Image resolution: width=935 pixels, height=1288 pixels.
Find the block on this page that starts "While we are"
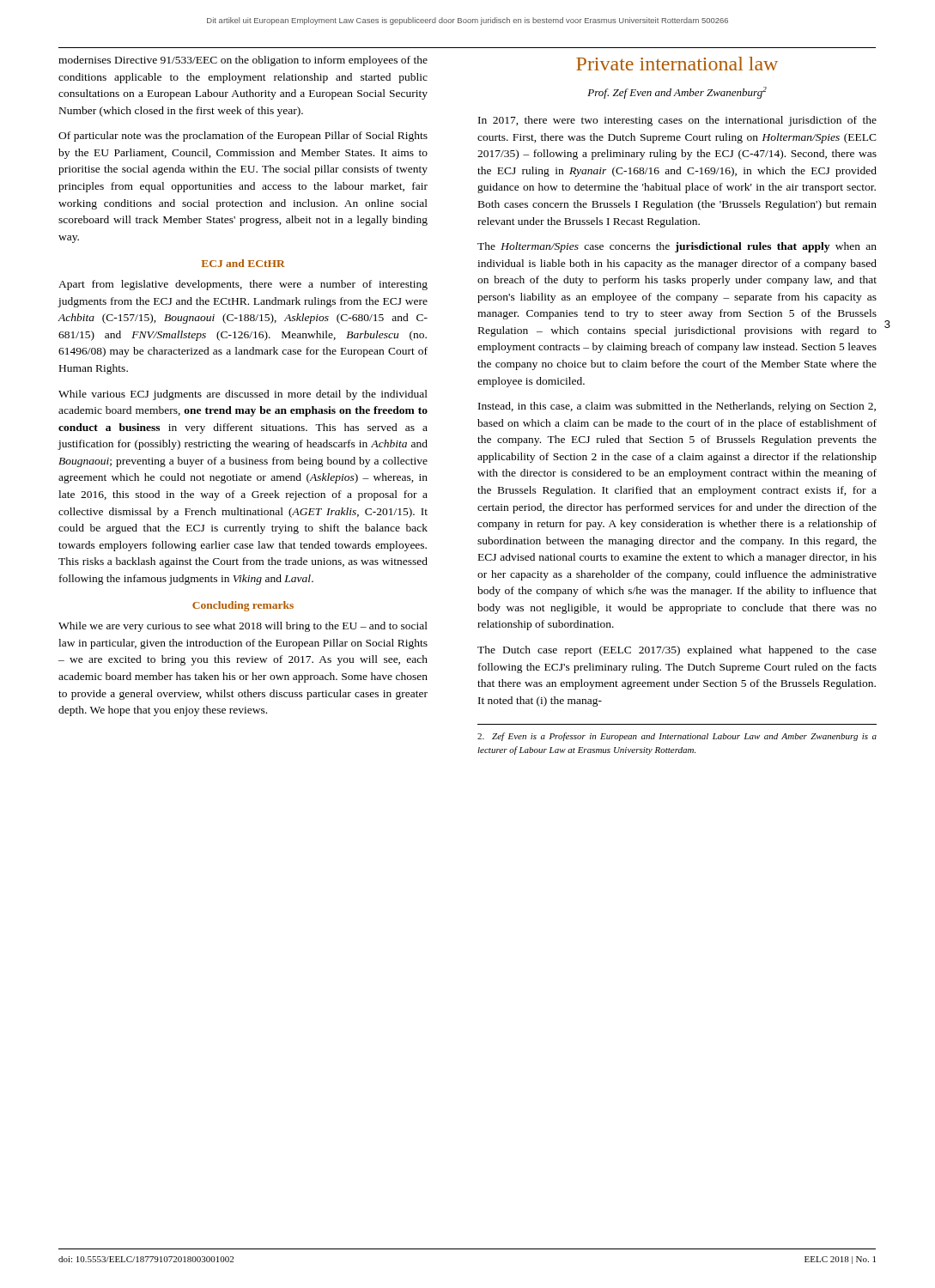point(243,668)
